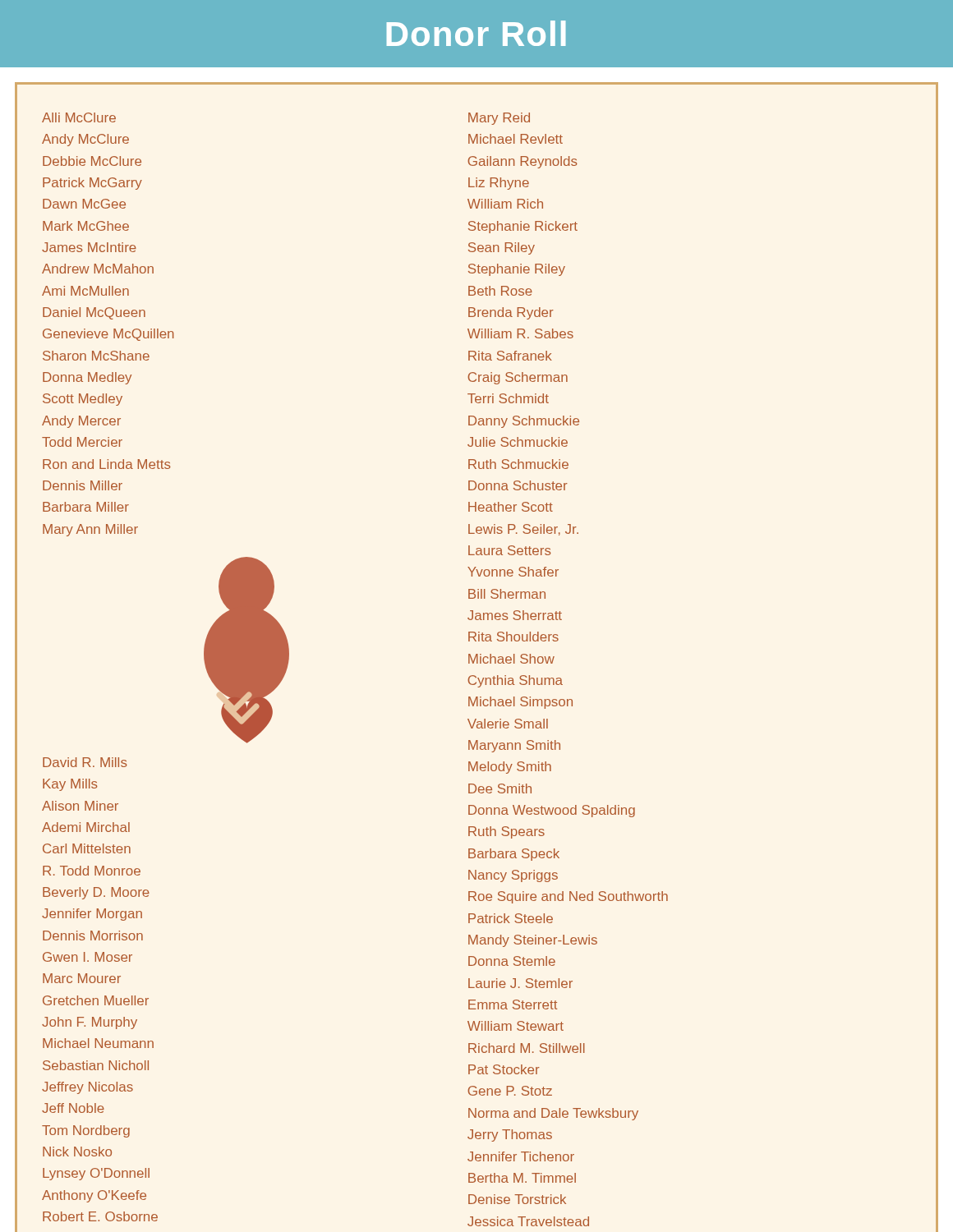Point to "Brenda Ryder"
Viewport: 953px width, 1232px height.
tap(510, 313)
